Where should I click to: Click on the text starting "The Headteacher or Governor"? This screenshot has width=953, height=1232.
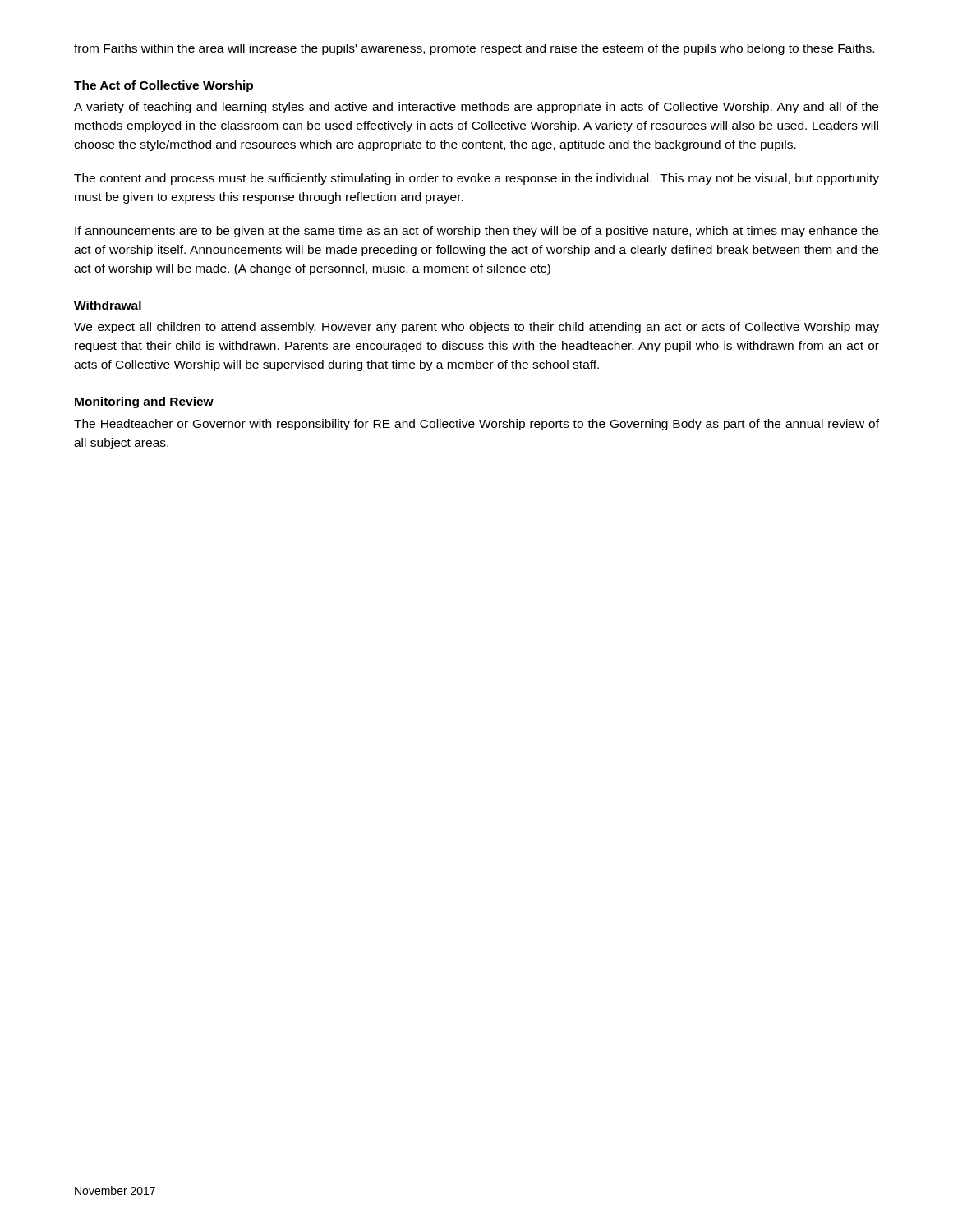click(476, 433)
